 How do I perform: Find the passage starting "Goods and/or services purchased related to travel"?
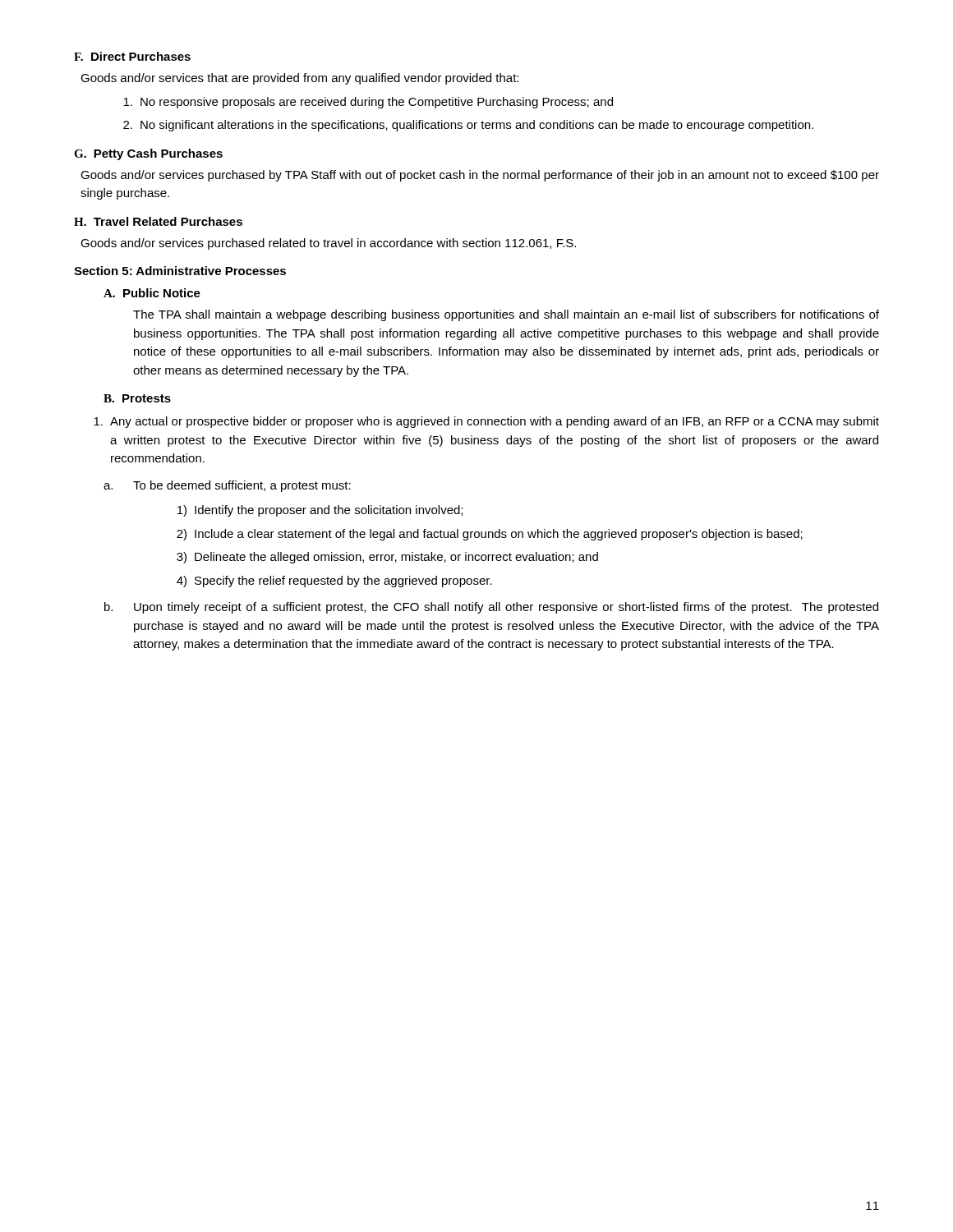329,242
